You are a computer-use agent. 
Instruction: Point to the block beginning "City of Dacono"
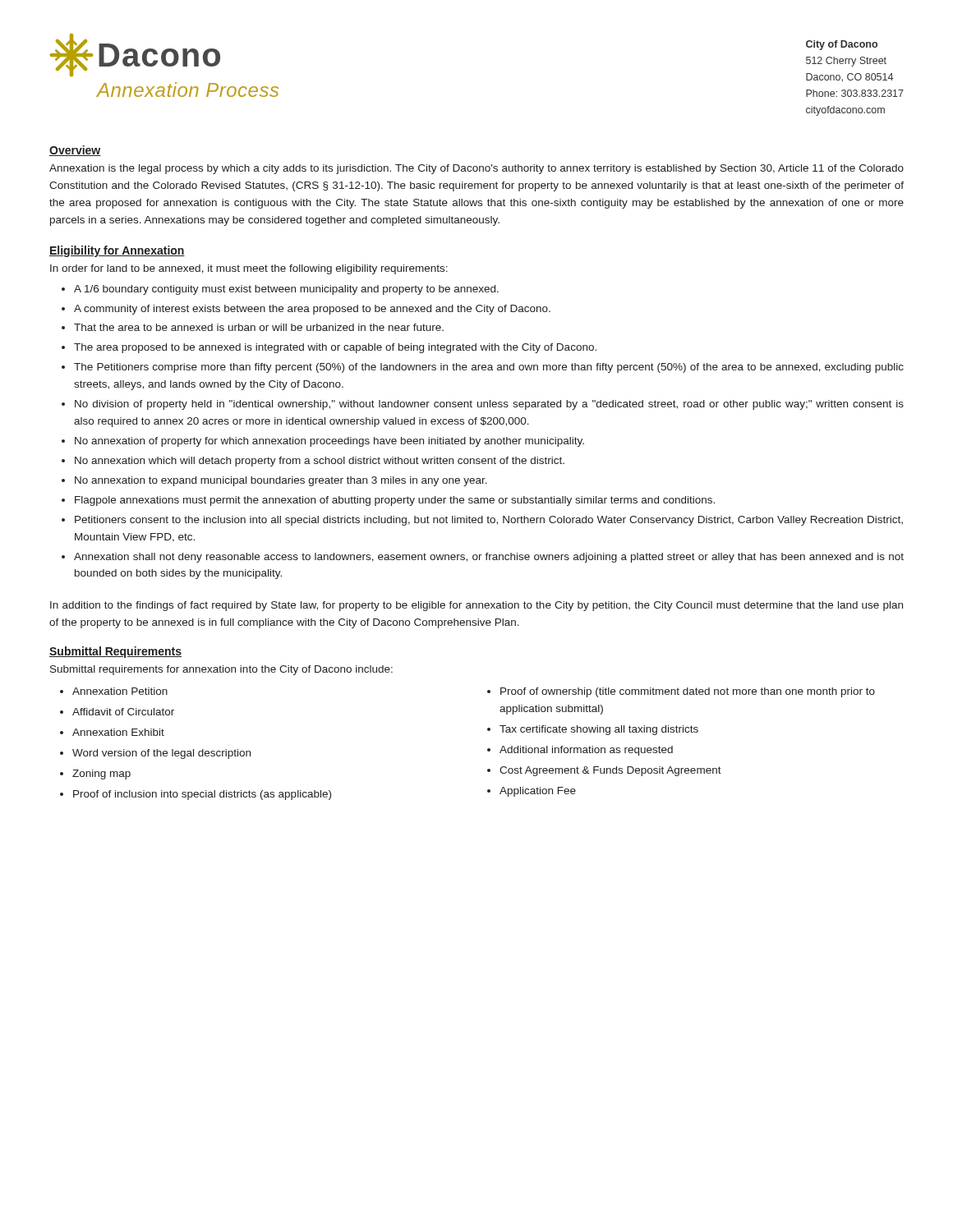point(855,77)
